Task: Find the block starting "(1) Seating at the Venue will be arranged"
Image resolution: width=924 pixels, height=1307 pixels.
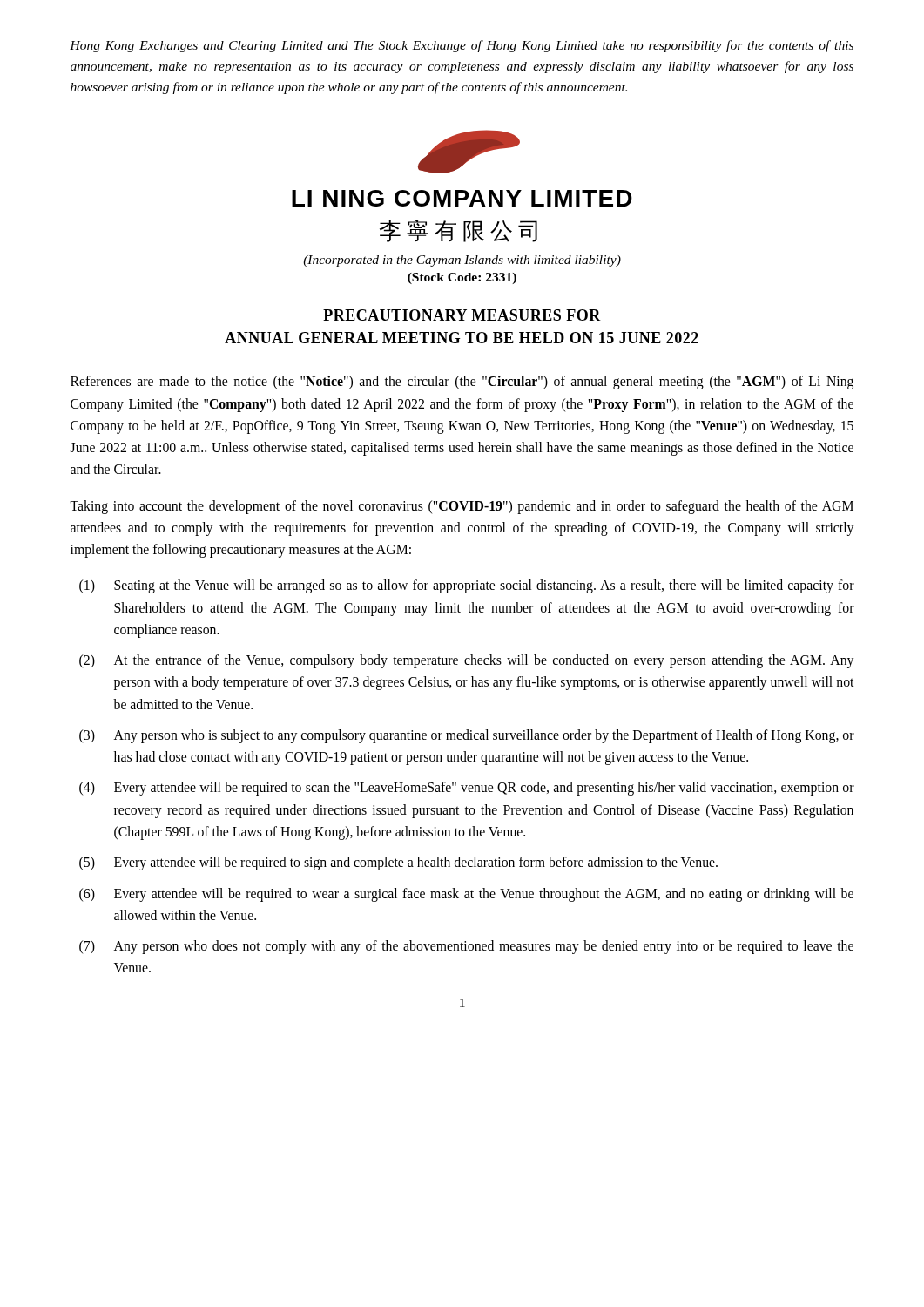Action: click(x=466, y=608)
